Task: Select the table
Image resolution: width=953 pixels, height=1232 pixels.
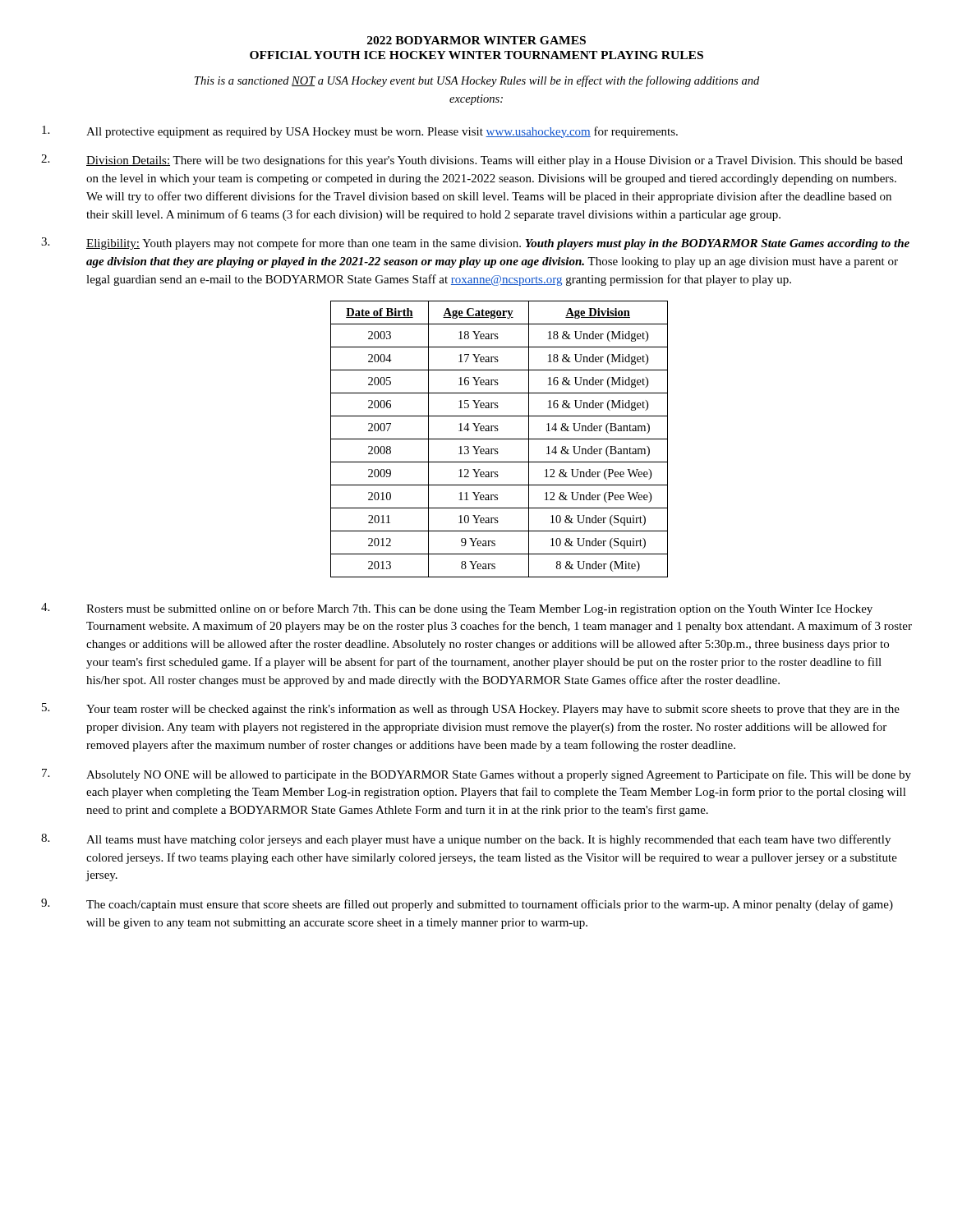Action: click(499, 439)
